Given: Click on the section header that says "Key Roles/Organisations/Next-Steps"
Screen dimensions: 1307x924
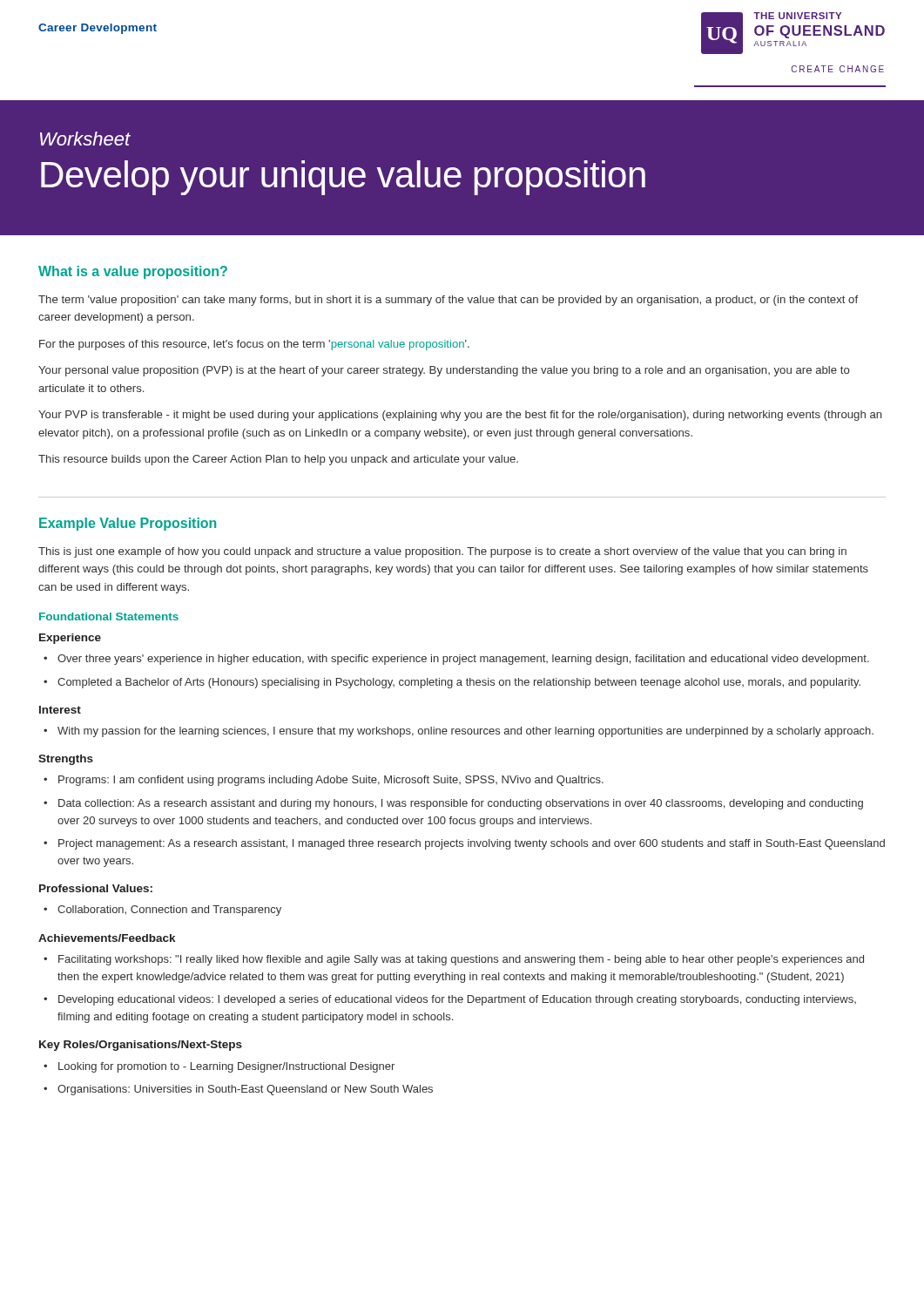Looking at the screenshot, I should coord(141,1046).
